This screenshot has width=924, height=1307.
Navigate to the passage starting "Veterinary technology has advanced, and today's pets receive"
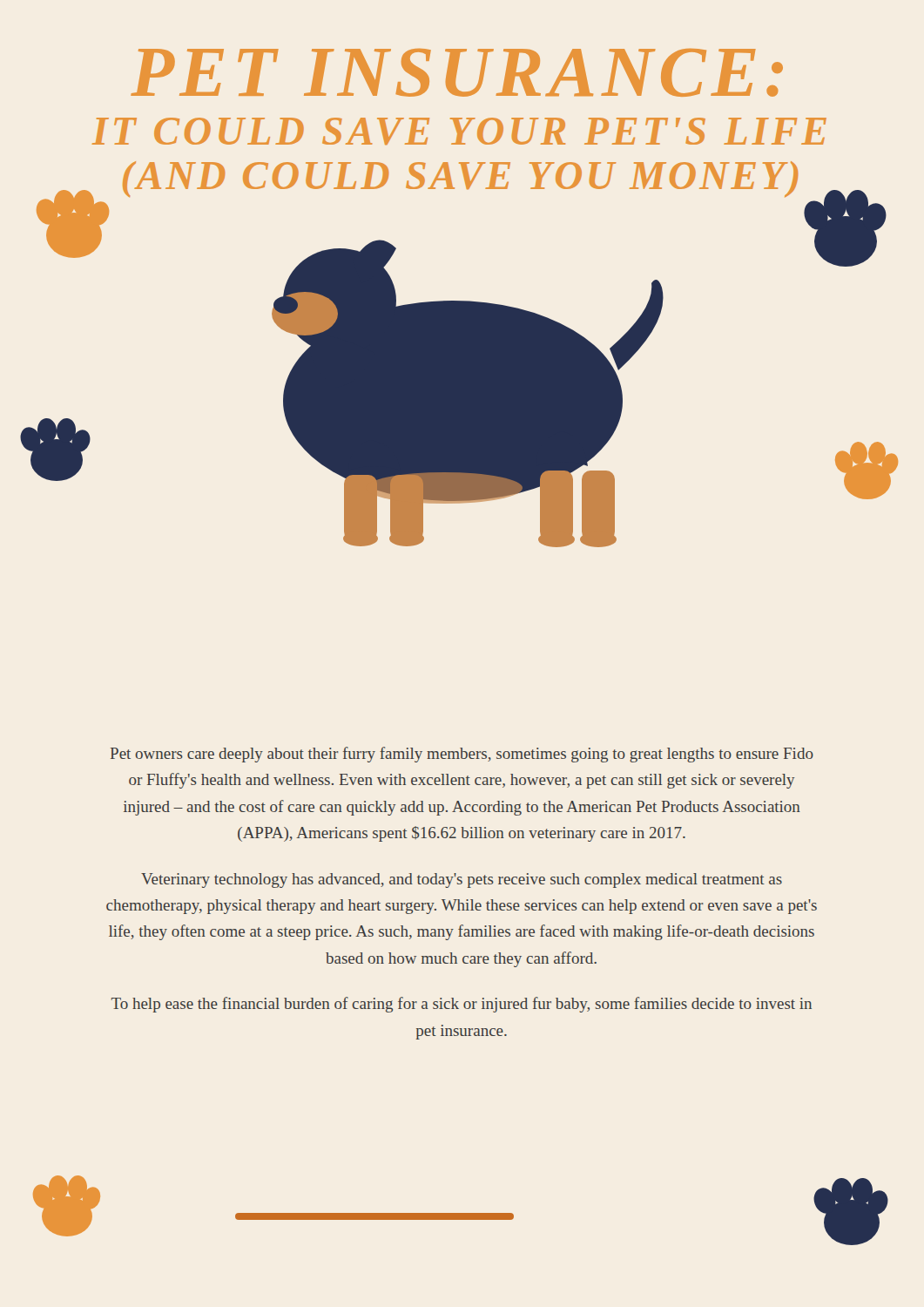(x=462, y=919)
